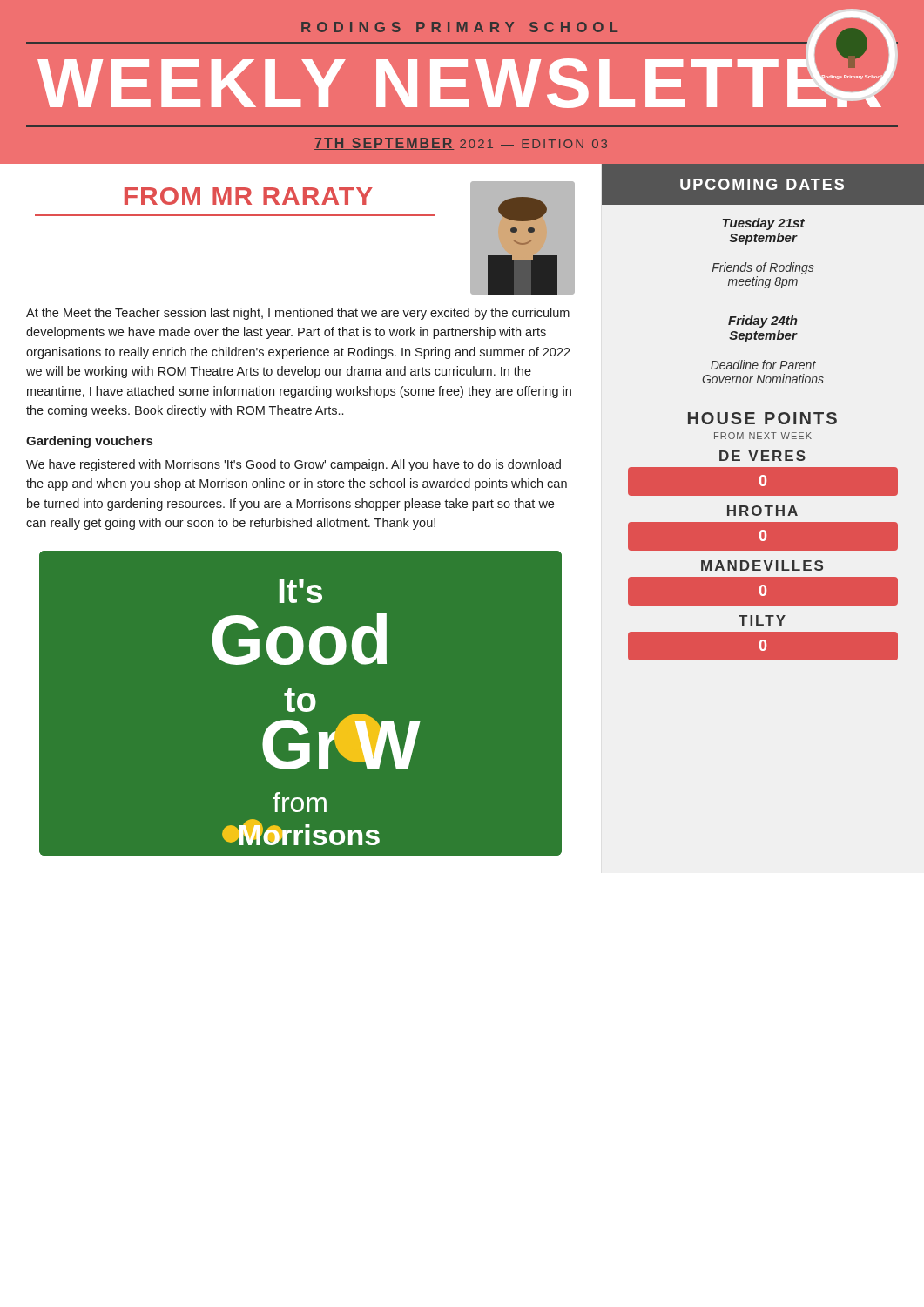Navigate to the passage starting "At the Meet the"
924x1307 pixels.
coord(299,362)
